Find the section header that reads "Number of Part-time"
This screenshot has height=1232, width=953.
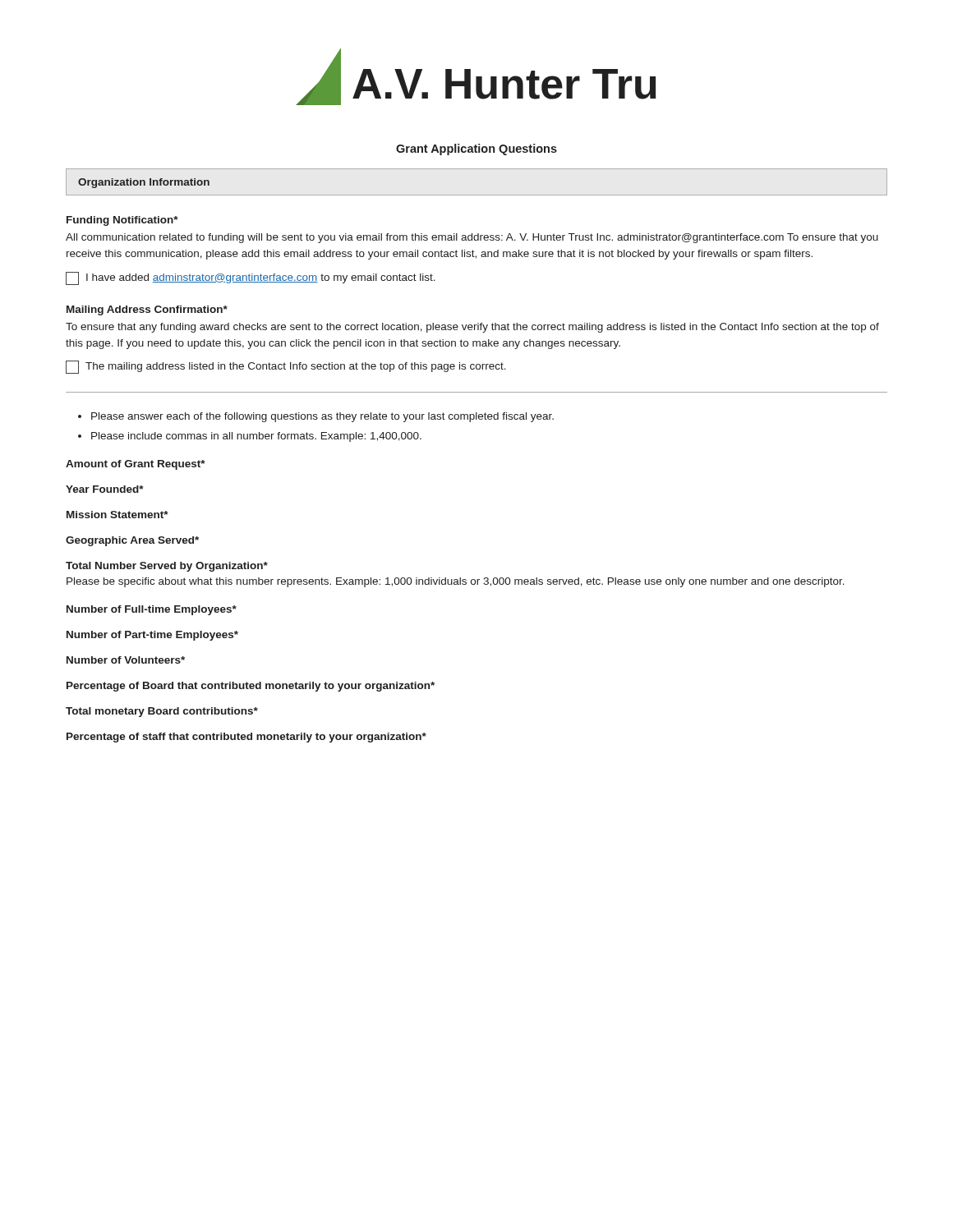pos(152,635)
